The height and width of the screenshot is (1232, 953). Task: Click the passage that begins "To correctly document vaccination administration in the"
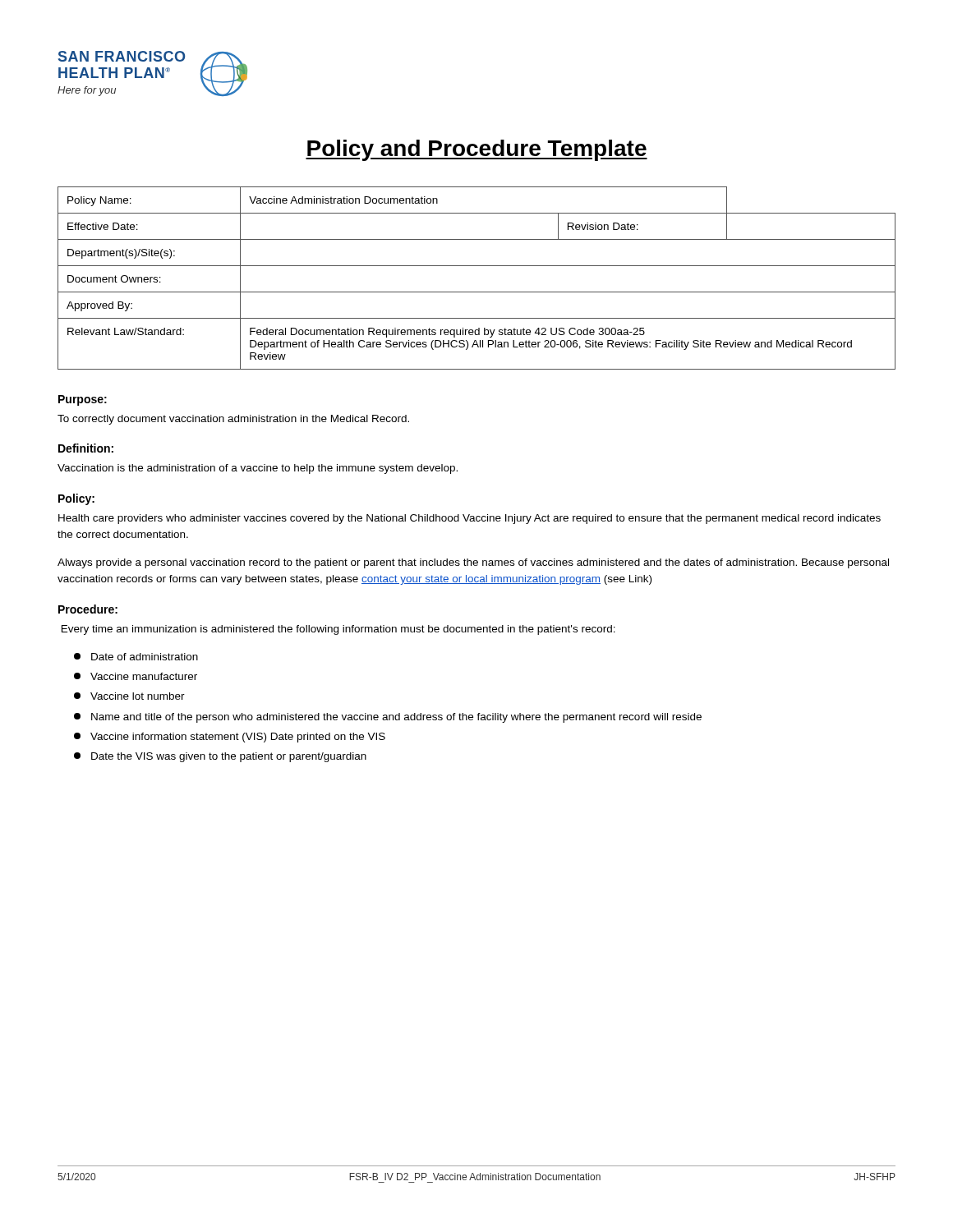[x=234, y=419]
